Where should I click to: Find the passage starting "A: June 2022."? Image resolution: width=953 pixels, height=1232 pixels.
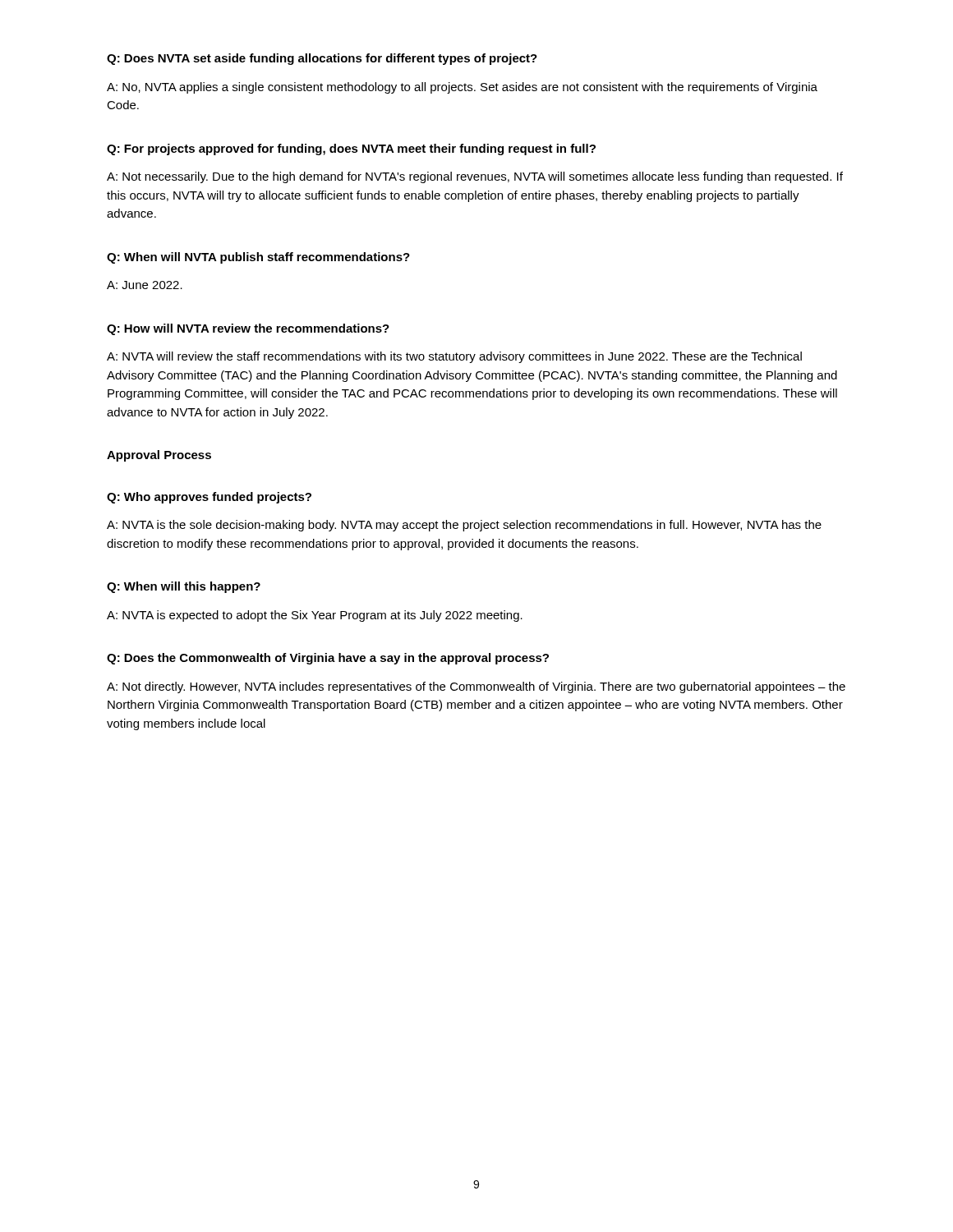(145, 285)
